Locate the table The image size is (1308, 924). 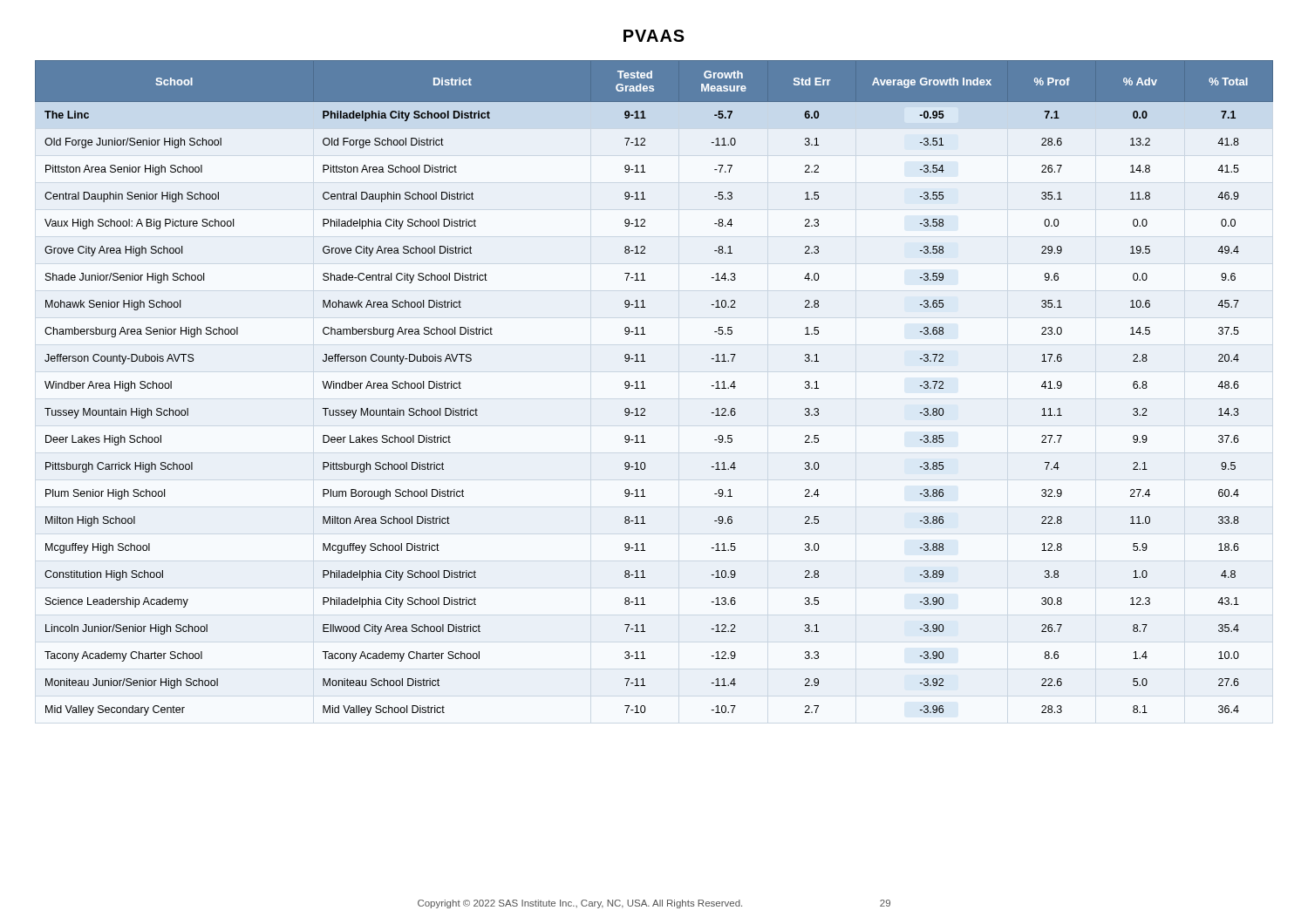(x=654, y=392)
